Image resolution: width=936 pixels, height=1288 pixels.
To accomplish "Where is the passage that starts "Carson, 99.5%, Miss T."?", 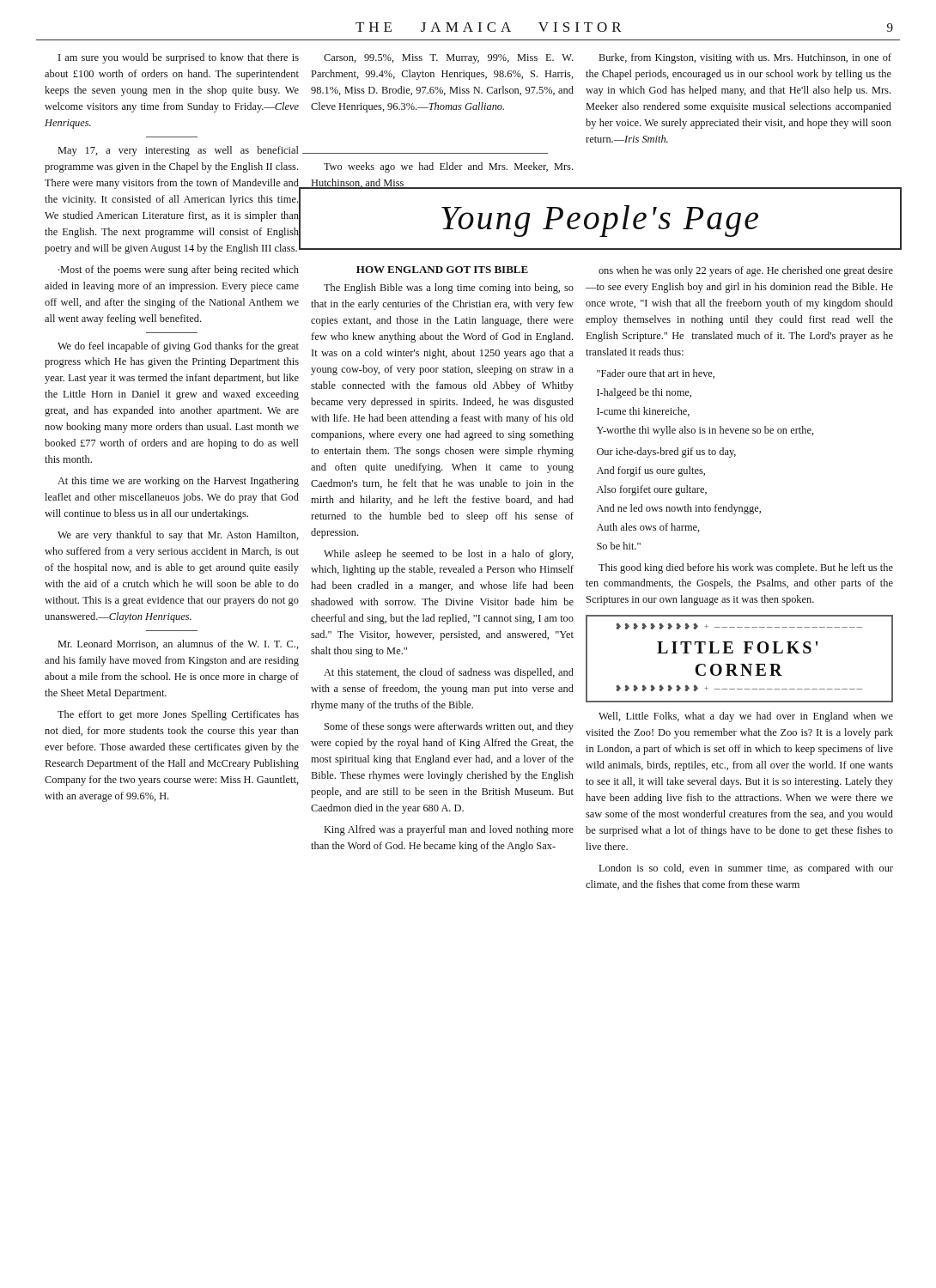I will click(442, 82).
